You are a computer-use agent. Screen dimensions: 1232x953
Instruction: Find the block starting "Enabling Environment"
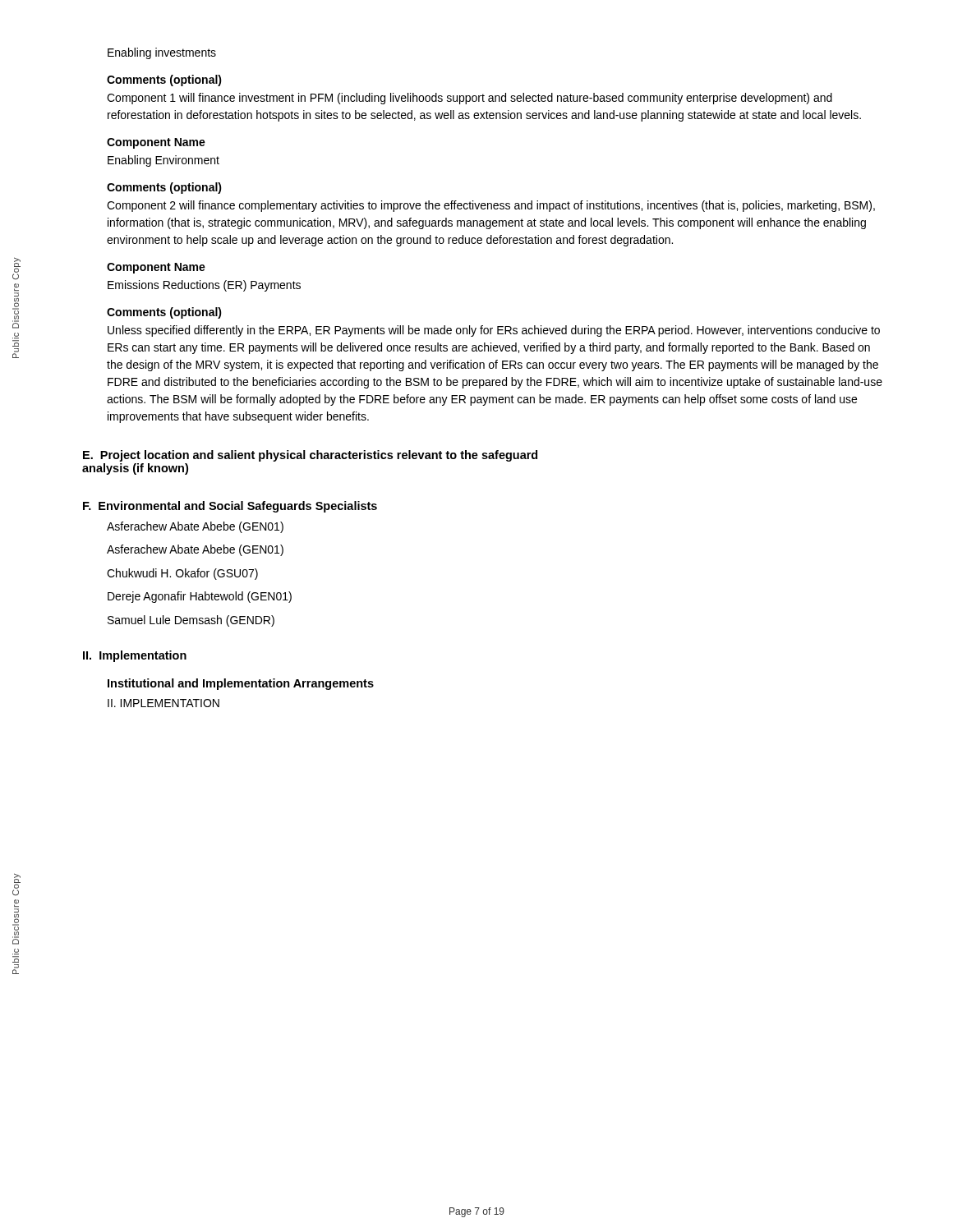163,160
